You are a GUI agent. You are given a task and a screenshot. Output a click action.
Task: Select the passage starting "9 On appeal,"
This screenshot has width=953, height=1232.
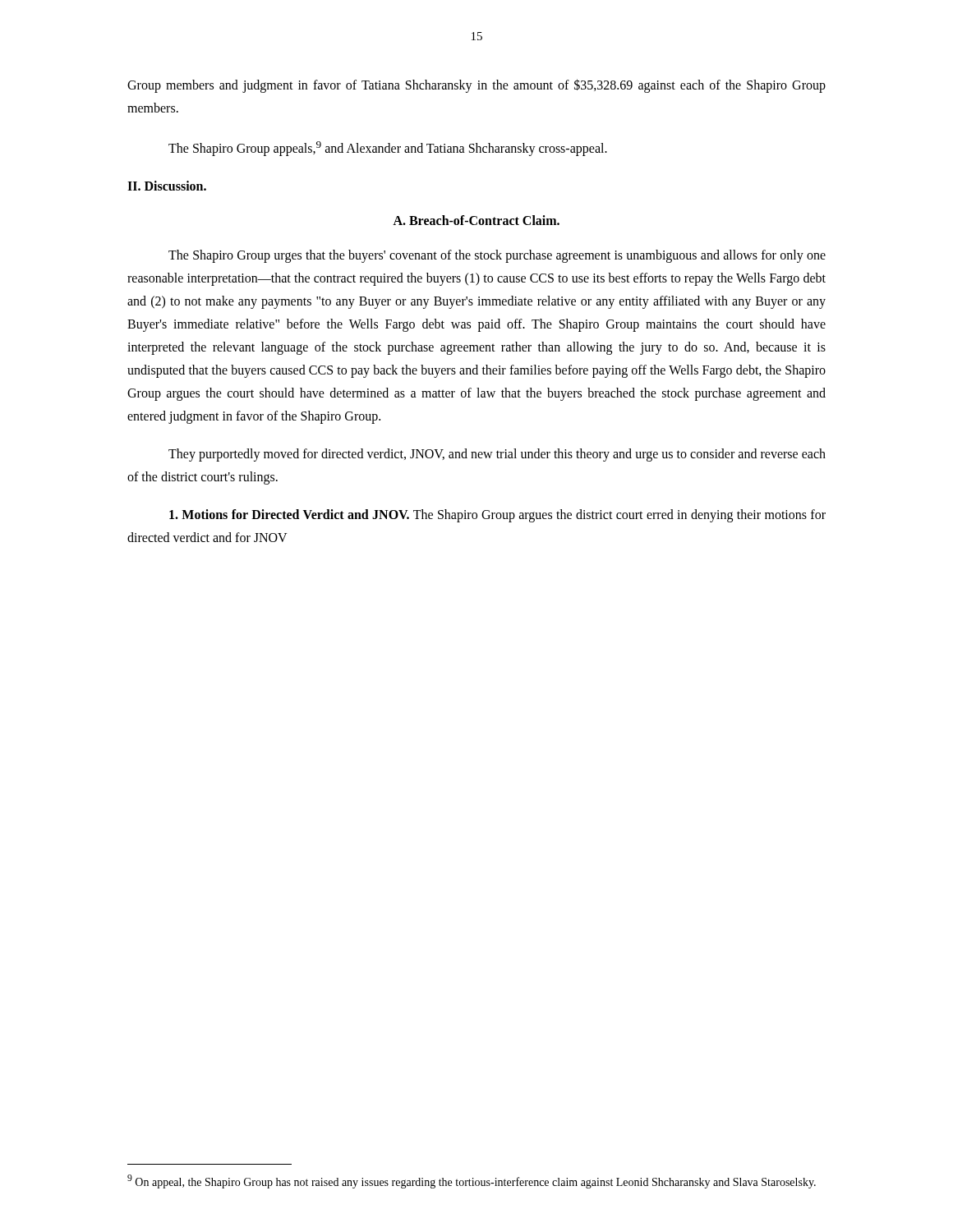[x=472, y=1181]
